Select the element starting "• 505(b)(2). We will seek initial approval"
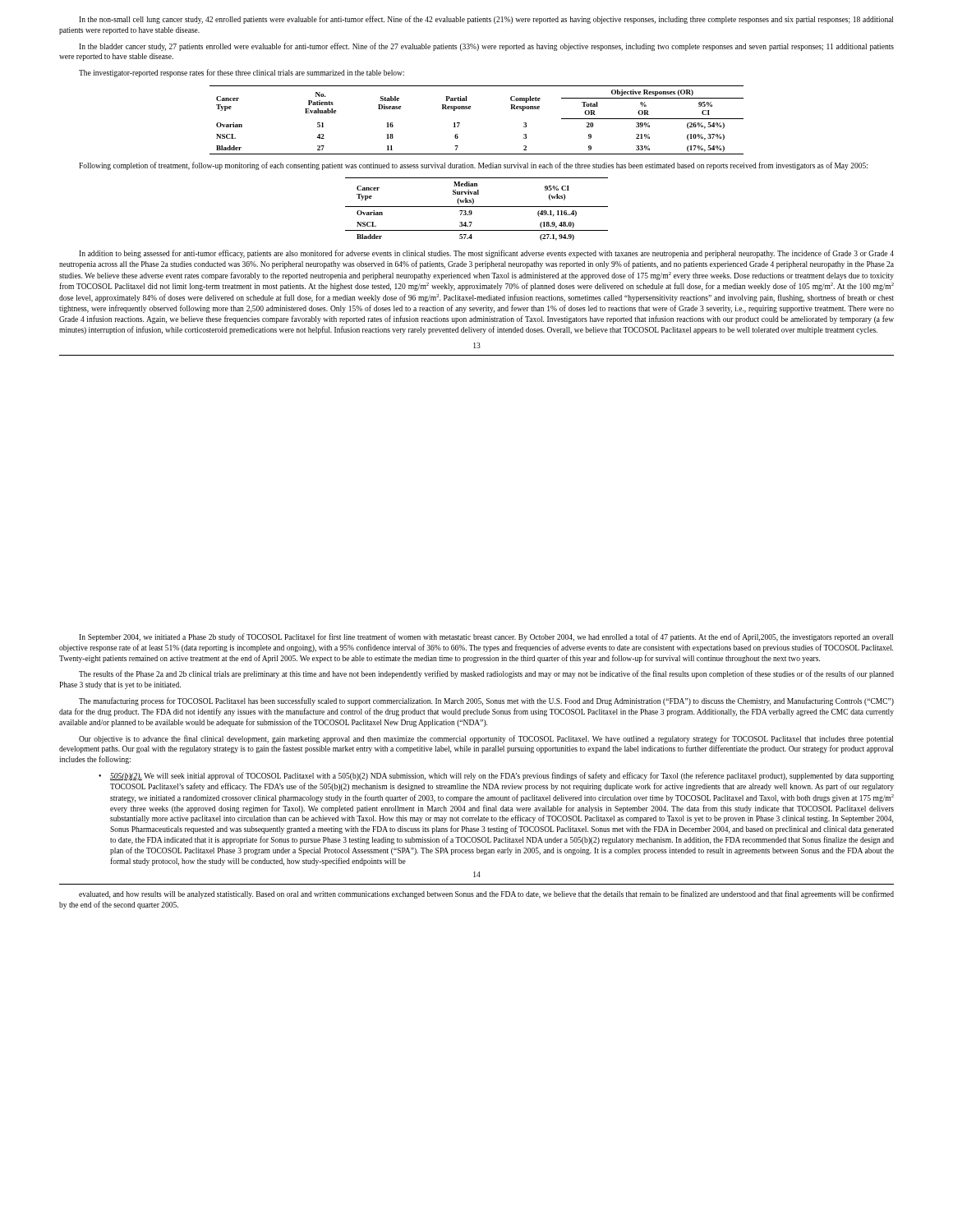This screenshot has width=953, height=1232. tap(496, 819)
